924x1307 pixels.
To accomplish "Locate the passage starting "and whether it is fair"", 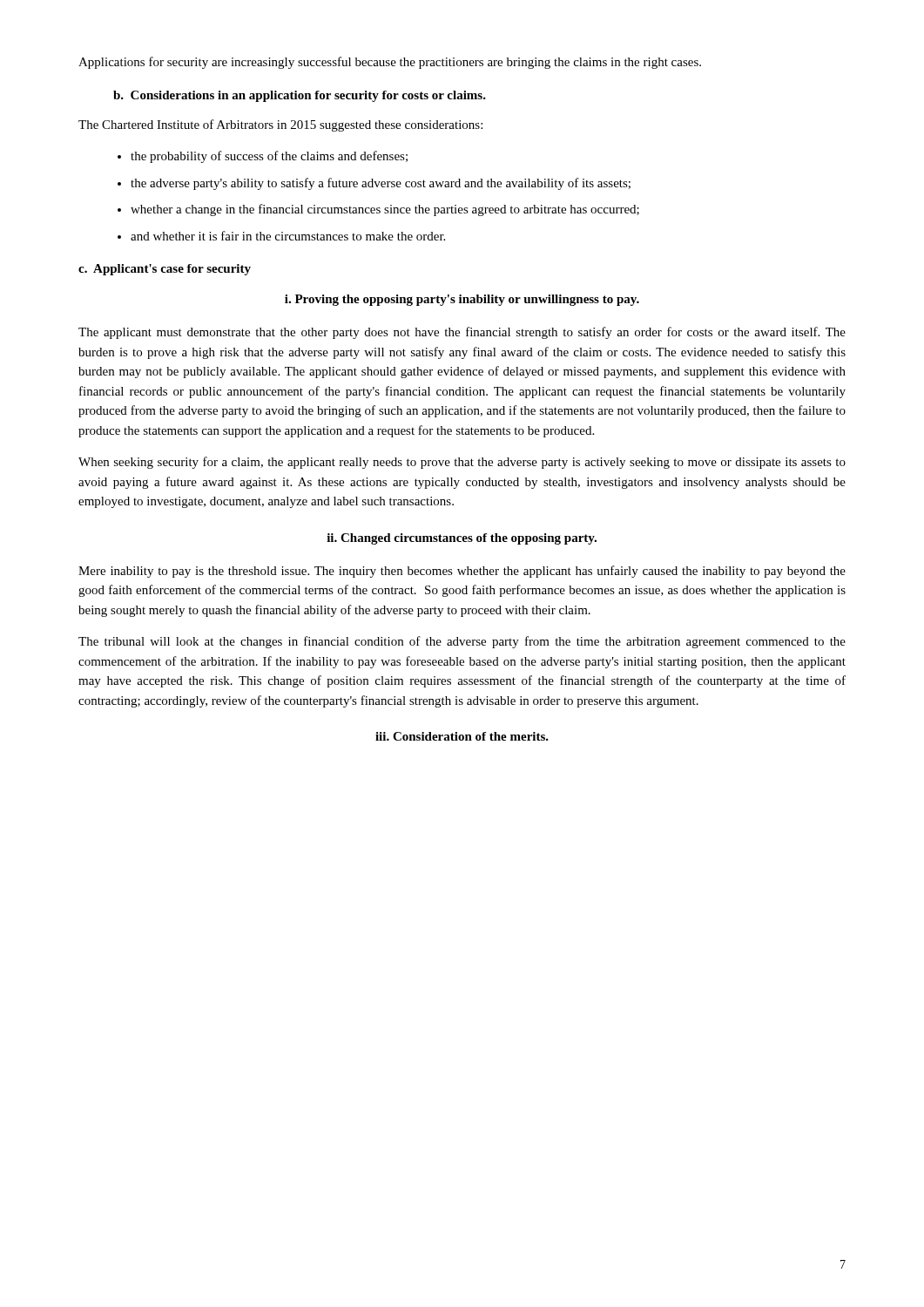I will (x=288, y=236).
